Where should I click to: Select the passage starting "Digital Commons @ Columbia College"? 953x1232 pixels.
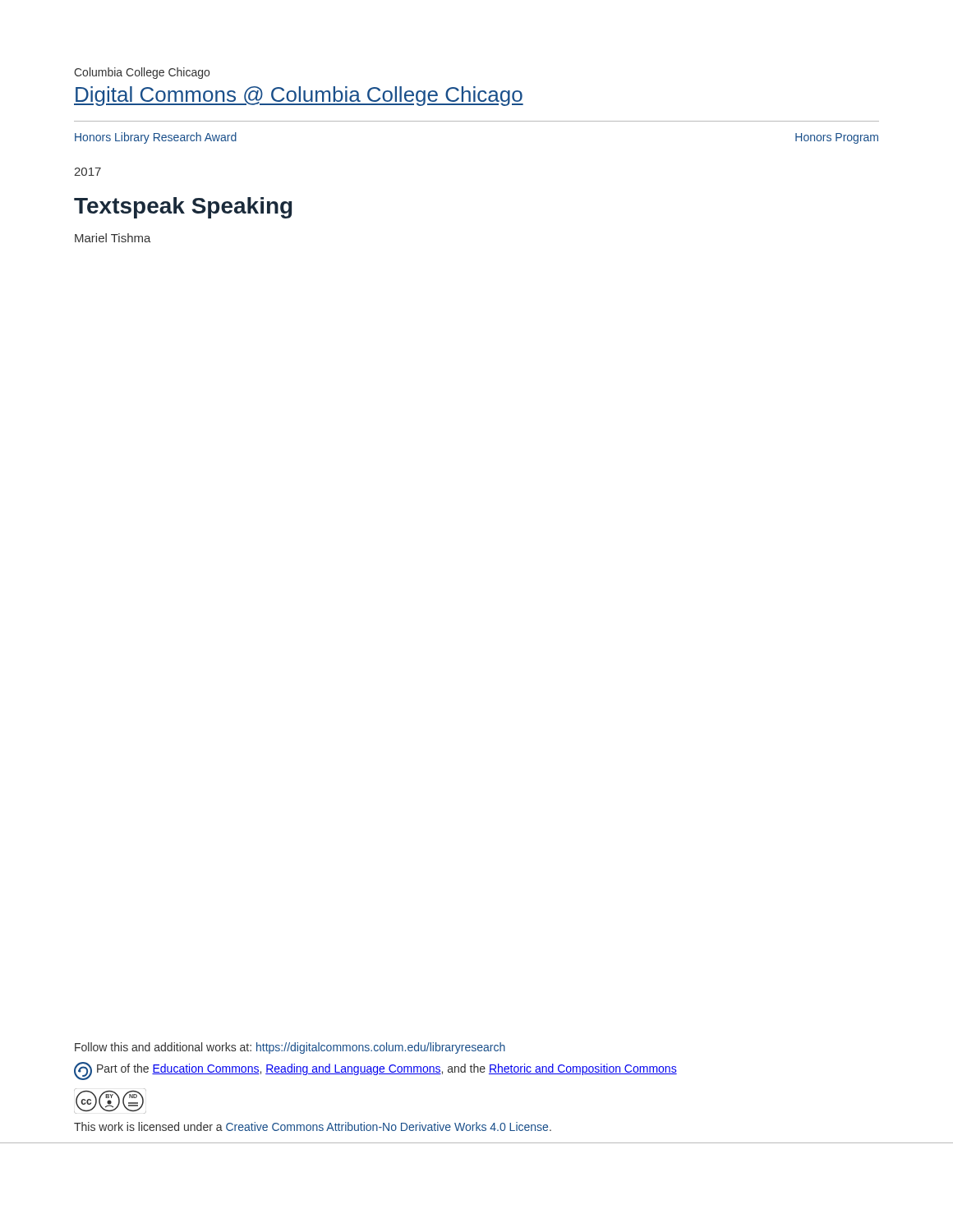[476, 95]
